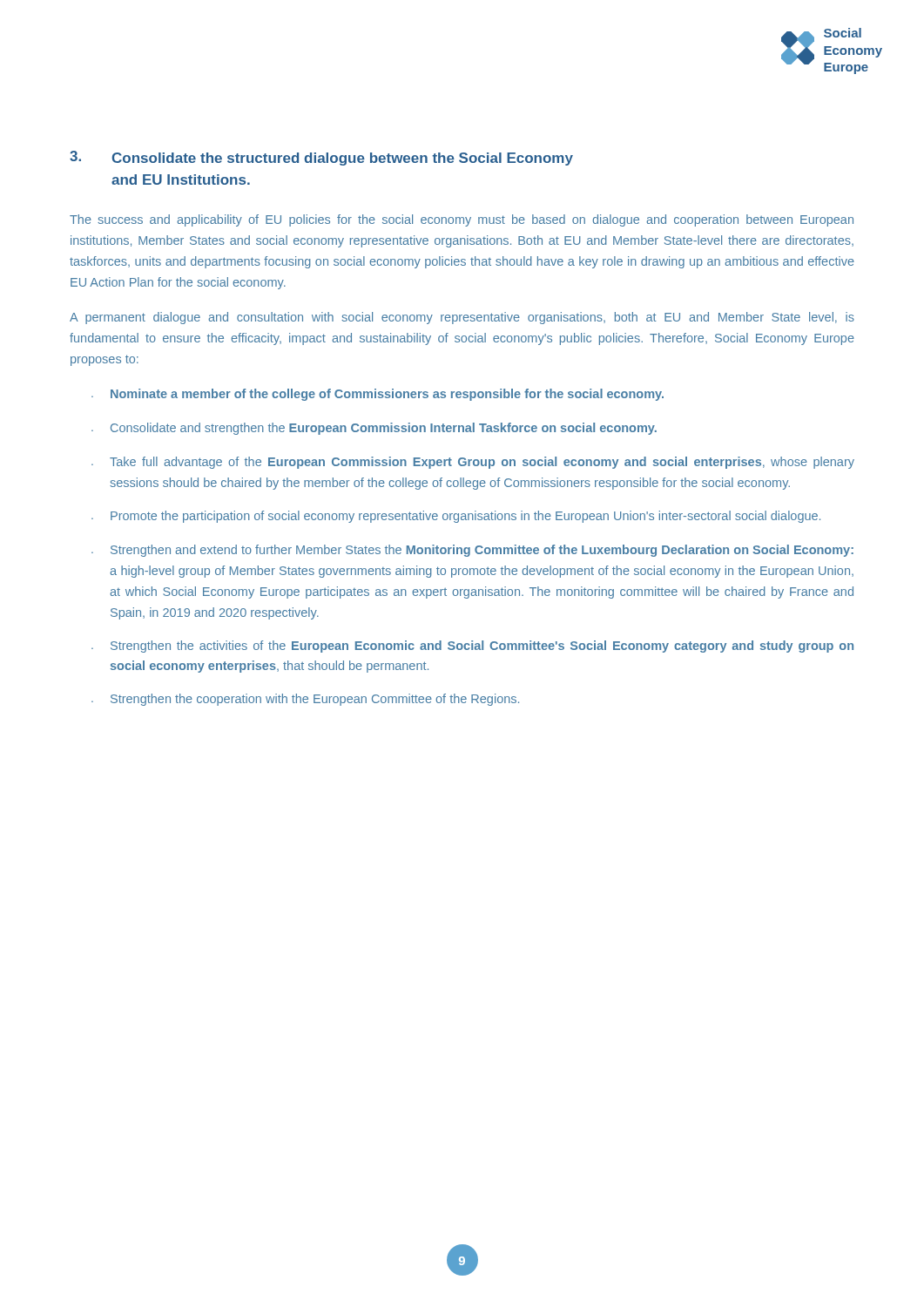The height and width of the screenshot is (1307, 924).
Task: Where is the passage that starts "The success and applicability of EU policies for"?
Action: (x=462, y=251)
